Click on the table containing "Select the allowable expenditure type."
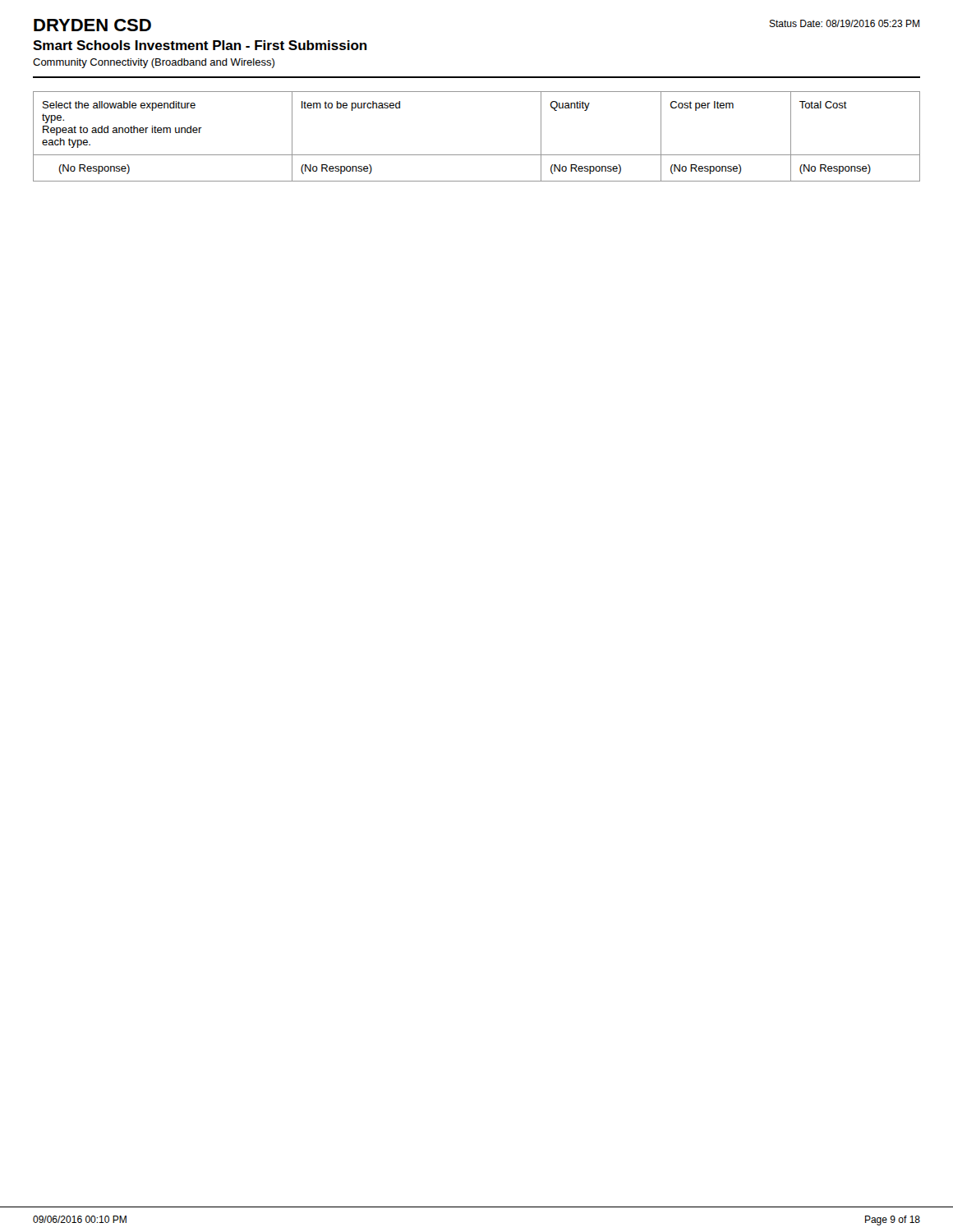 (x=476, y=136)
